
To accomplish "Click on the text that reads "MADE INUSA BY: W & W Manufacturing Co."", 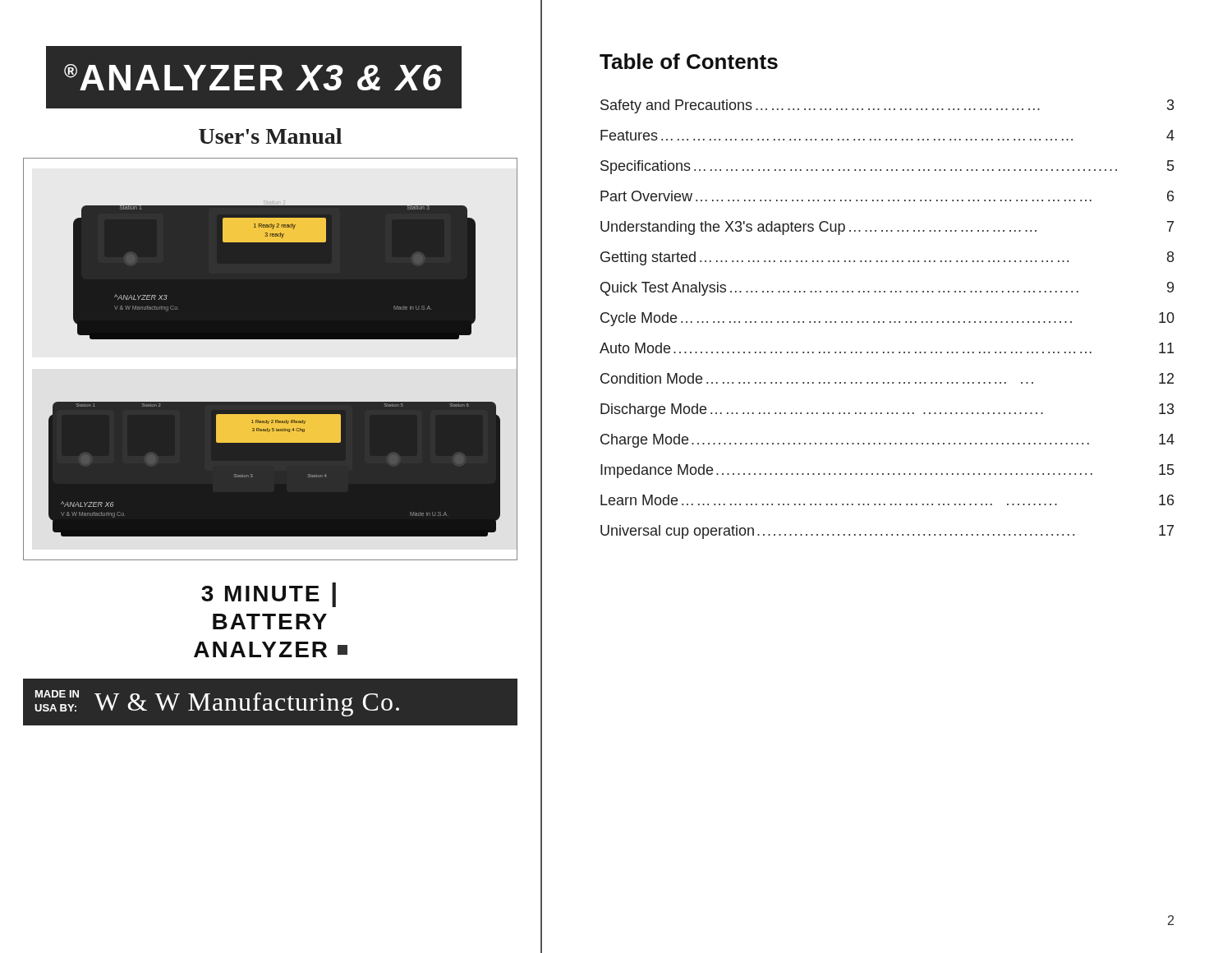I will [x=218, y=702].
